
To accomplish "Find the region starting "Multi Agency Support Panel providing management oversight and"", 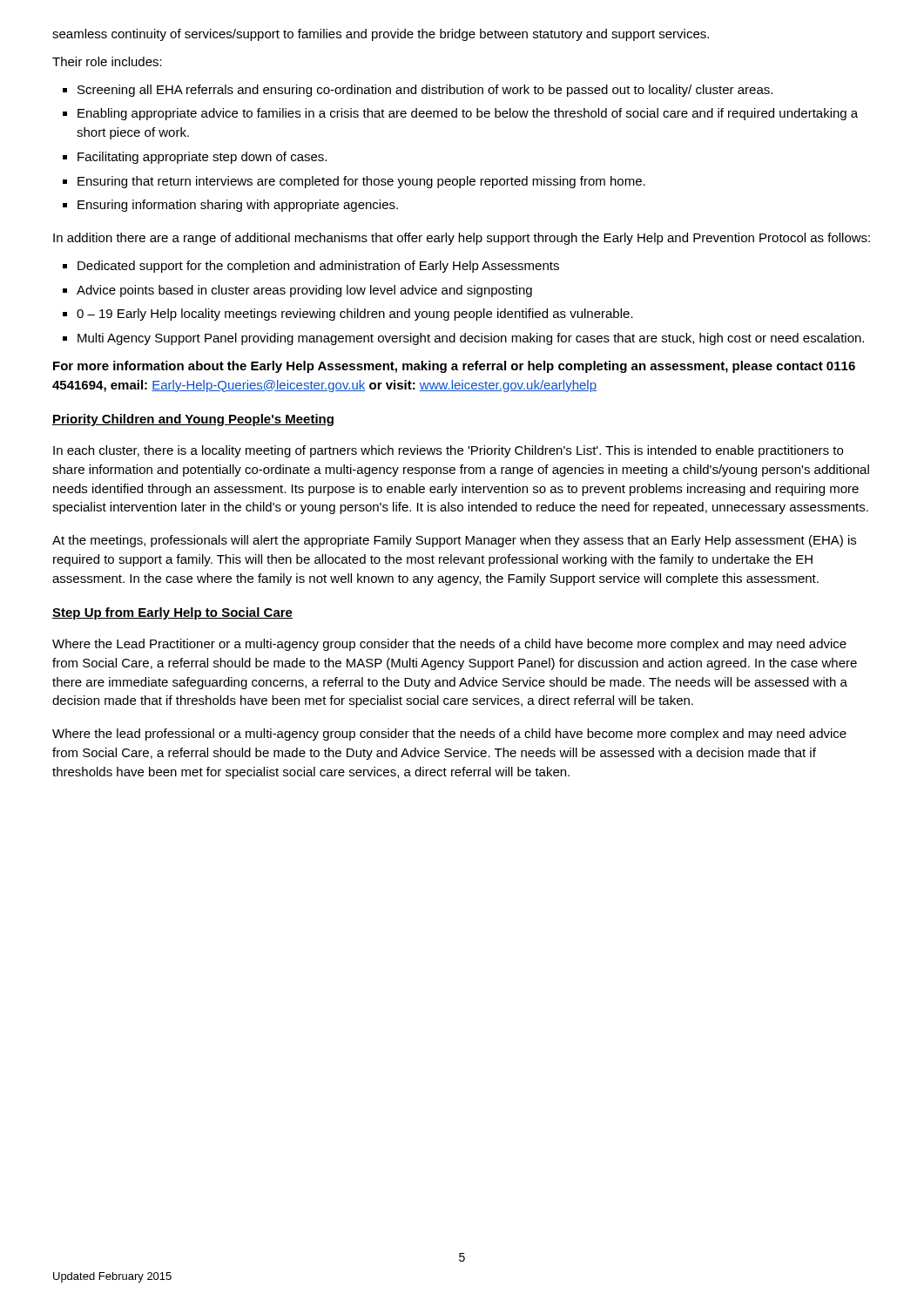I will pyautogui.click(x=471, y=338).
